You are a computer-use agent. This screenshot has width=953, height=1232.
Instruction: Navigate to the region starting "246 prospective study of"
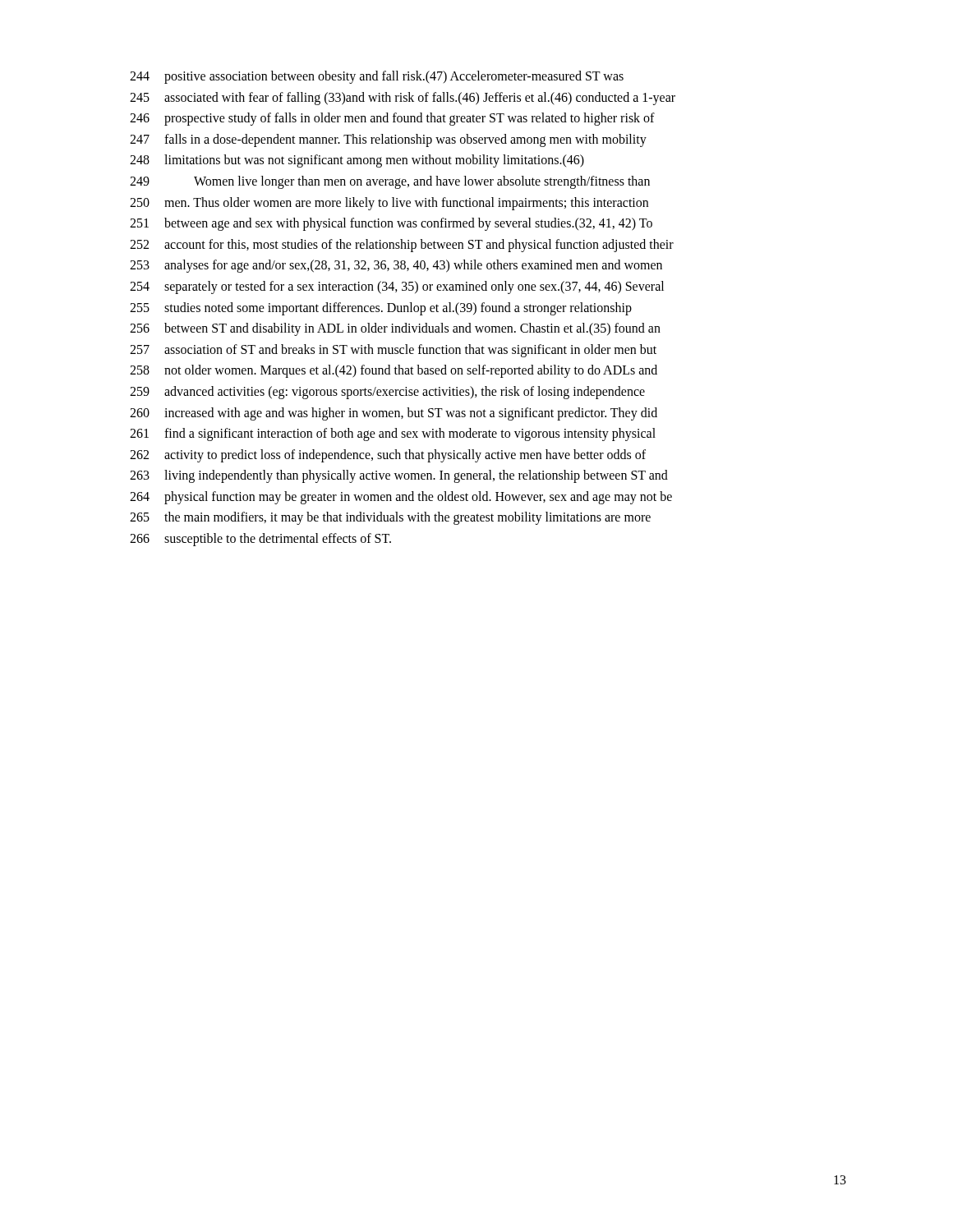point(476,118)
